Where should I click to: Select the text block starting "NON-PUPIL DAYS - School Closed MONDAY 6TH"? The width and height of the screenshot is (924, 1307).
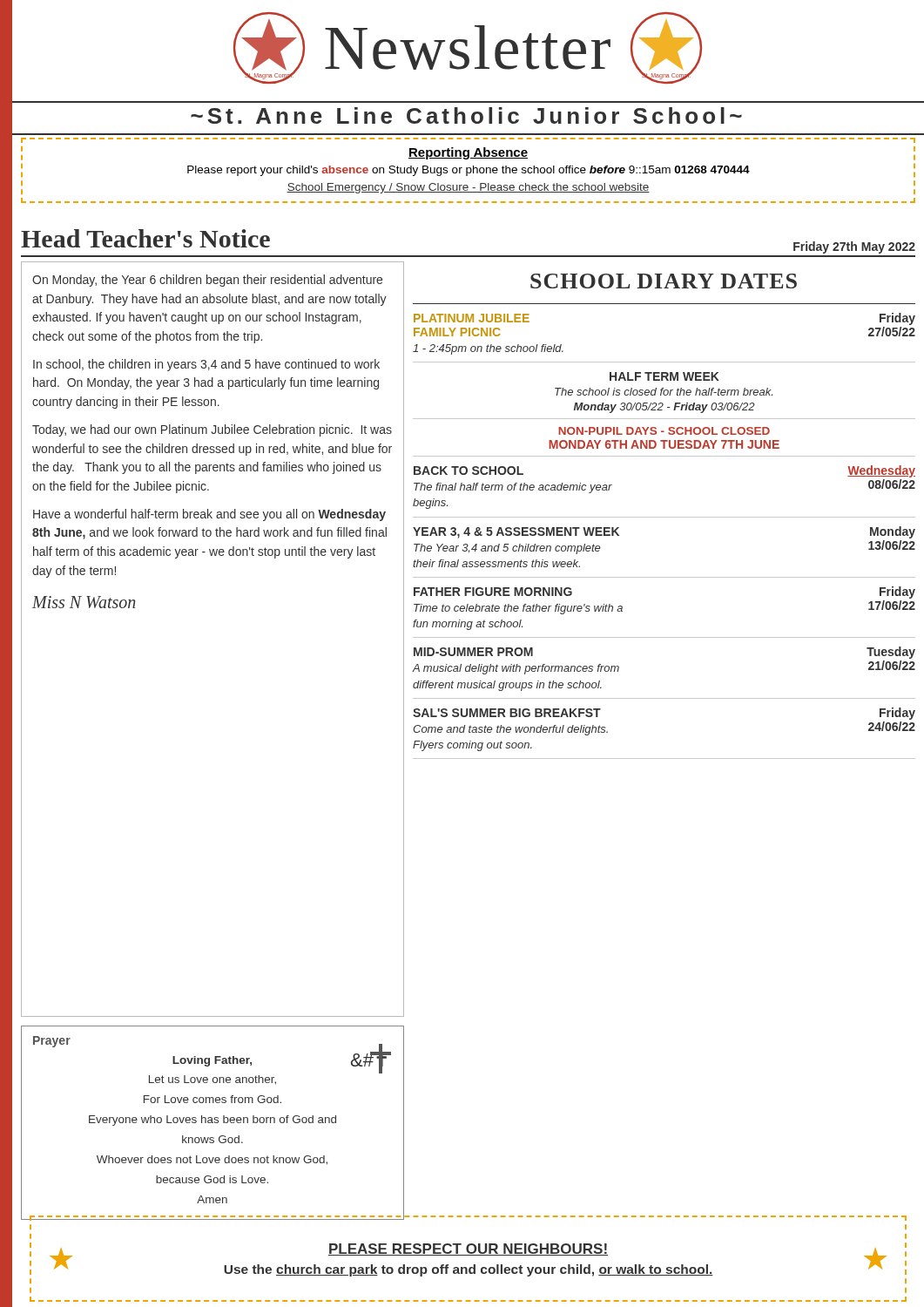(664, 438)
